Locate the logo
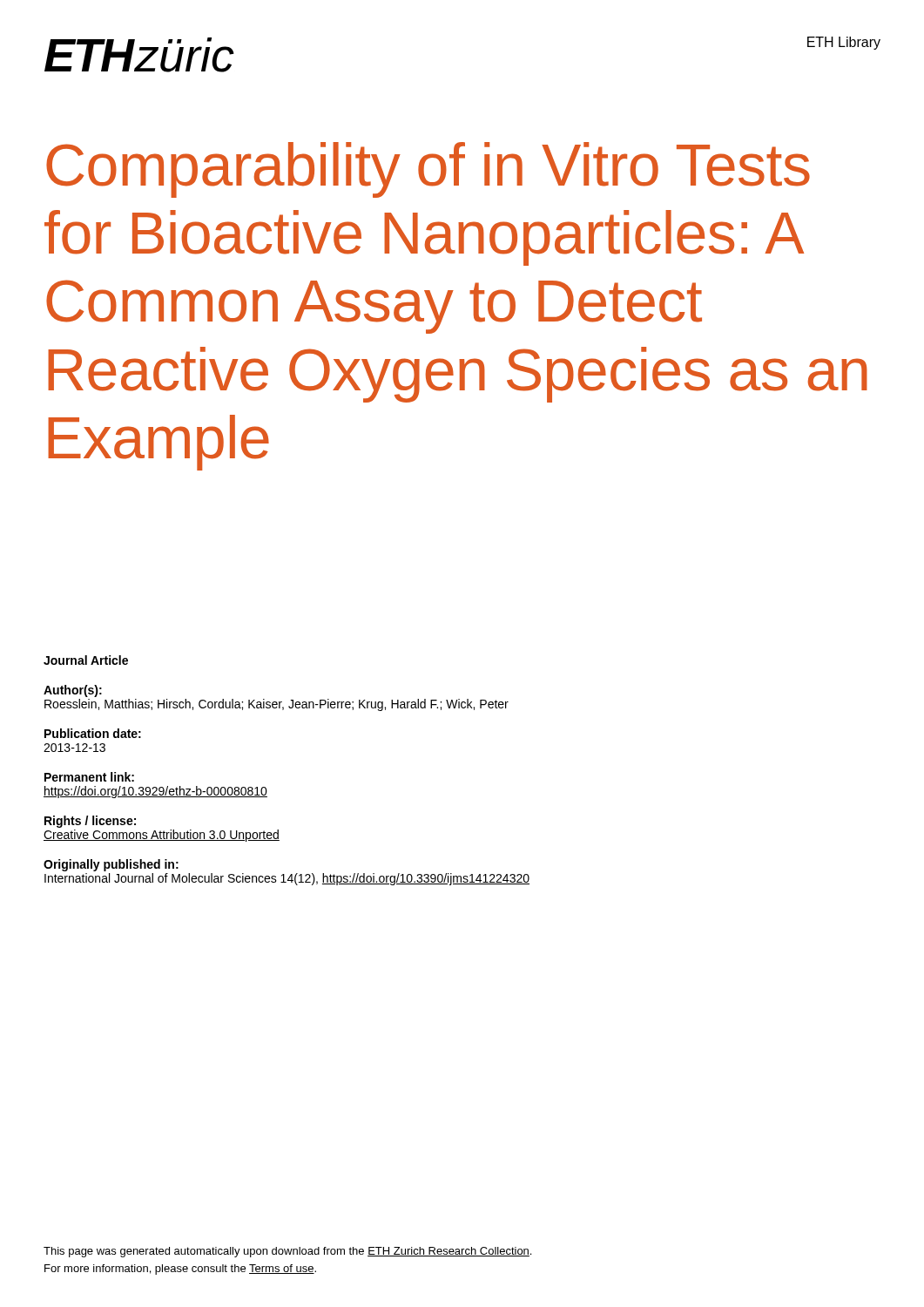Viewport: 924px width, 1307px height. (139, 54)
